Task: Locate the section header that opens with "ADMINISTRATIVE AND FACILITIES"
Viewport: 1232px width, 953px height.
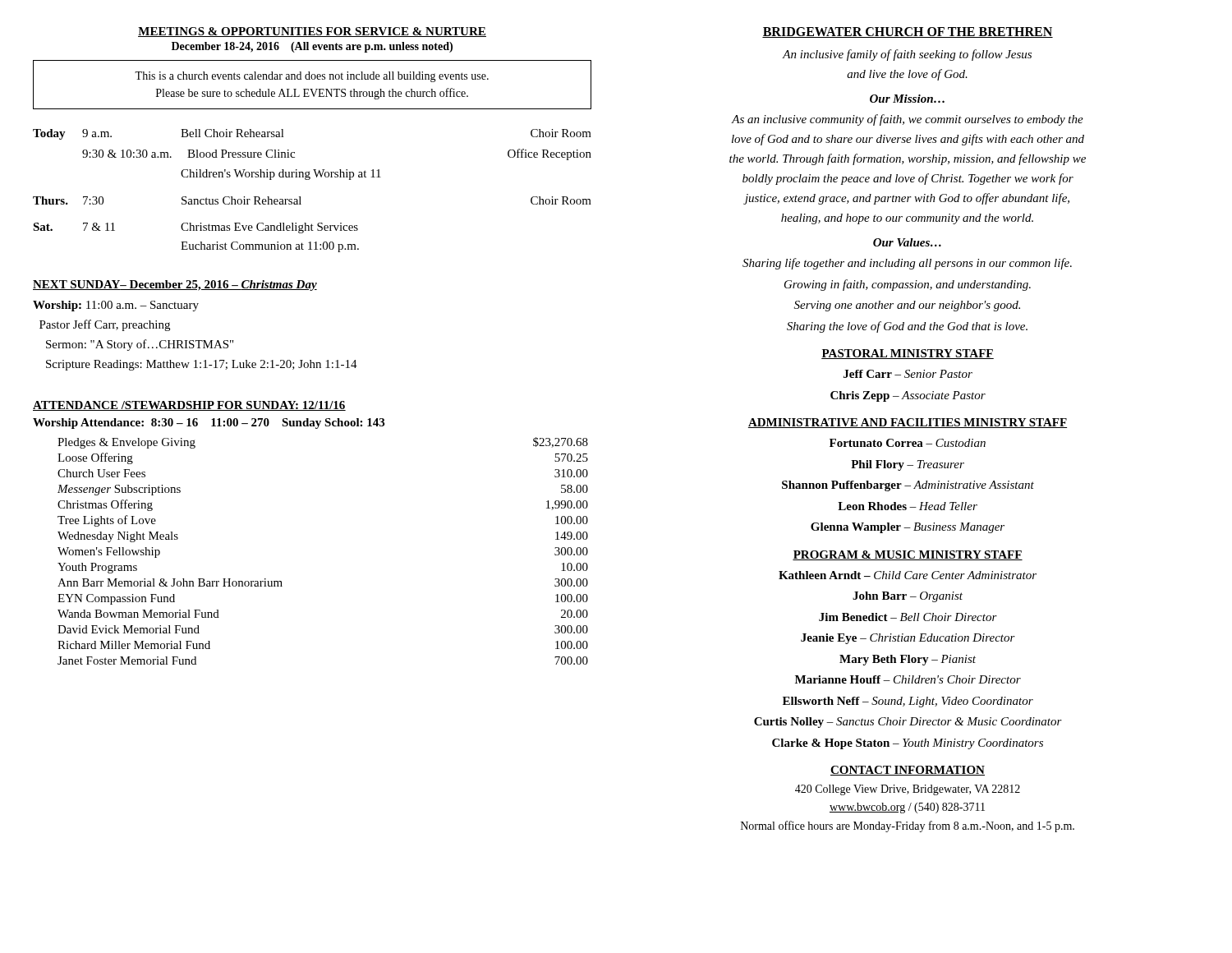Action: coord(908,423)
